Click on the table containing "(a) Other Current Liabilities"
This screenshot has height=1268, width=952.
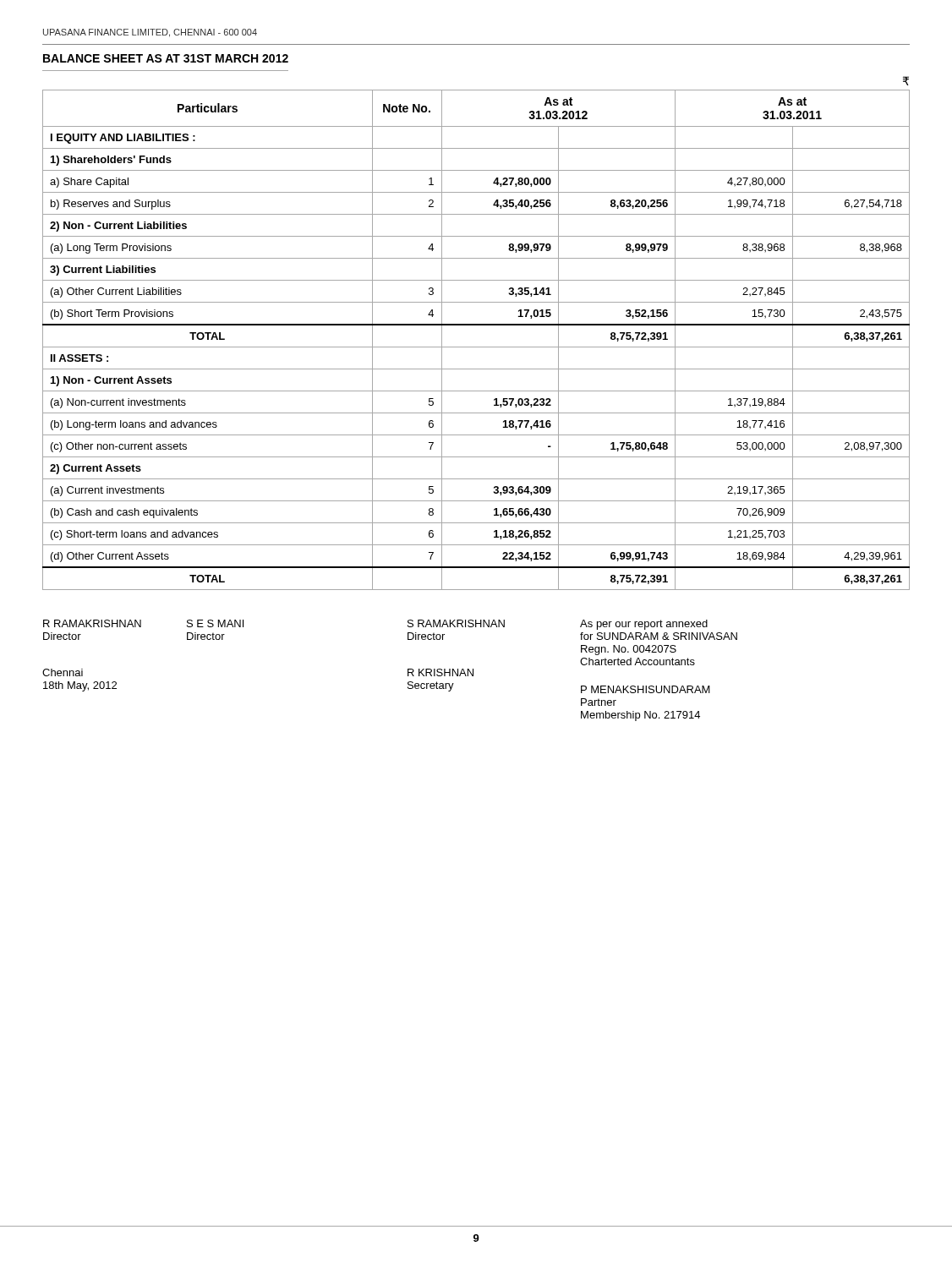coord(476,340)
